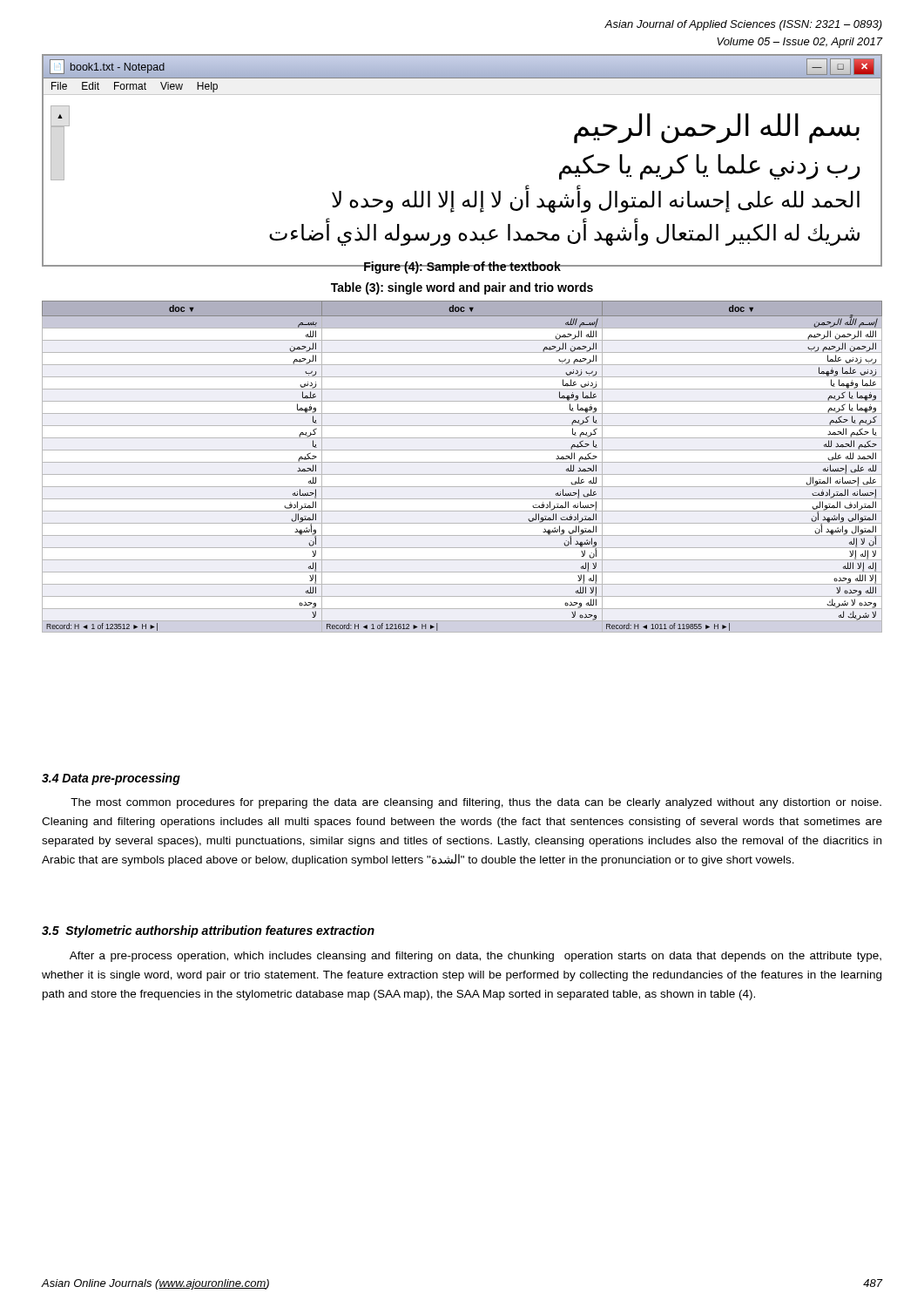924x1307 pixels.
Task: Navigate to the block starting "The most common procedures for"
Action: point(462,831)
